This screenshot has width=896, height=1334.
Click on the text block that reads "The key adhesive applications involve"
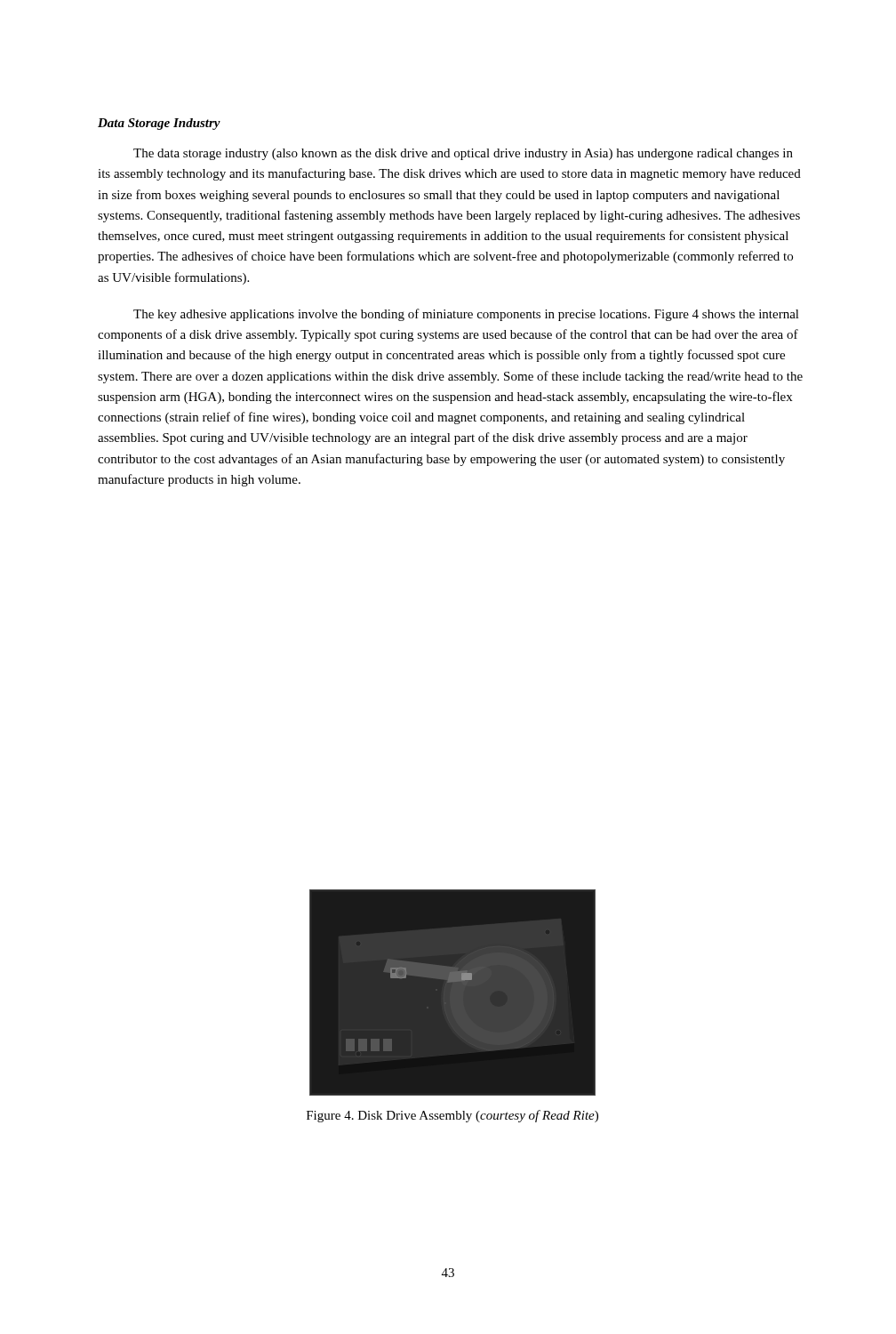(x=450, y=396)
